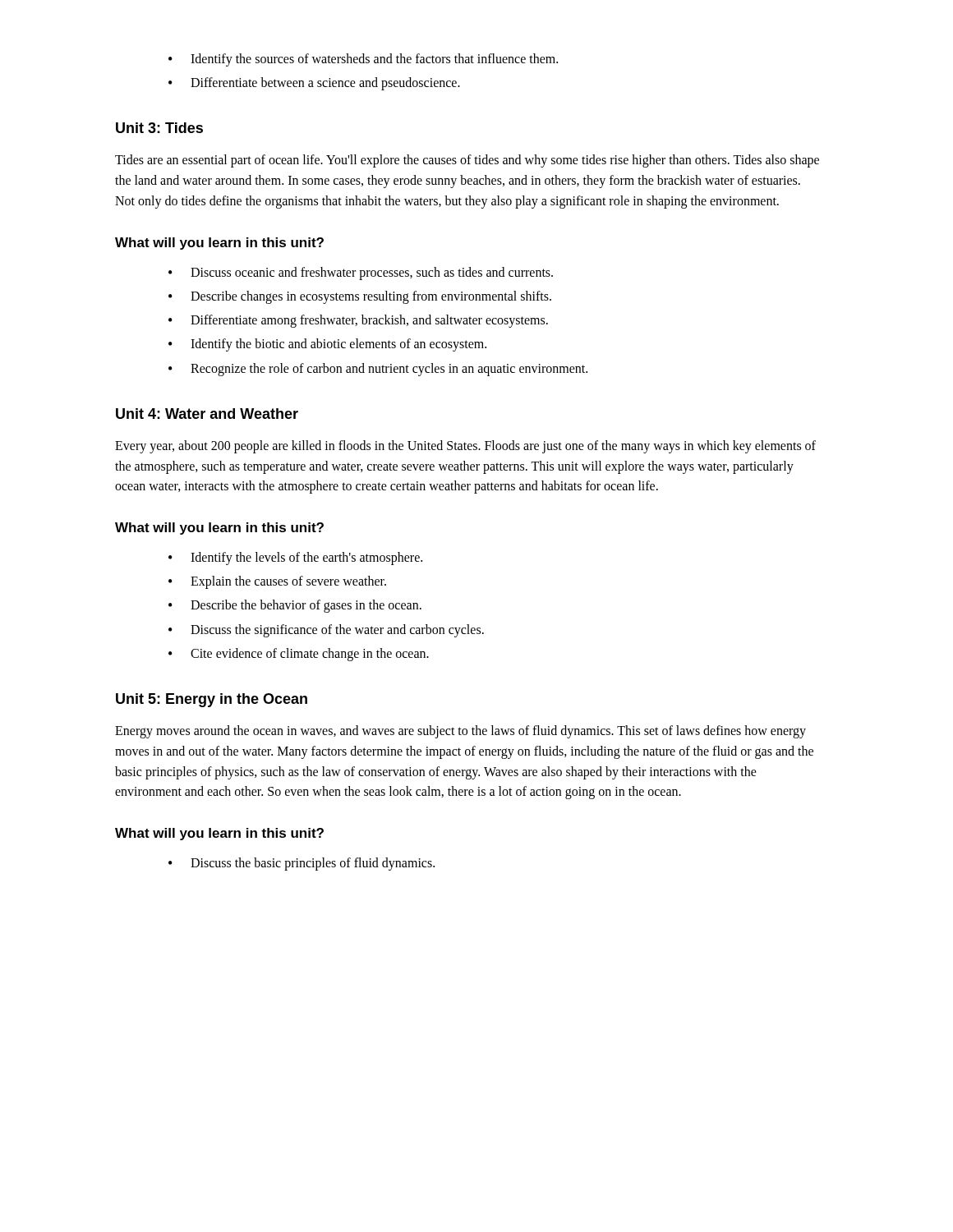Navigate to the text block starting "• Identify the sources of watersheds and the"

[362, 60]
